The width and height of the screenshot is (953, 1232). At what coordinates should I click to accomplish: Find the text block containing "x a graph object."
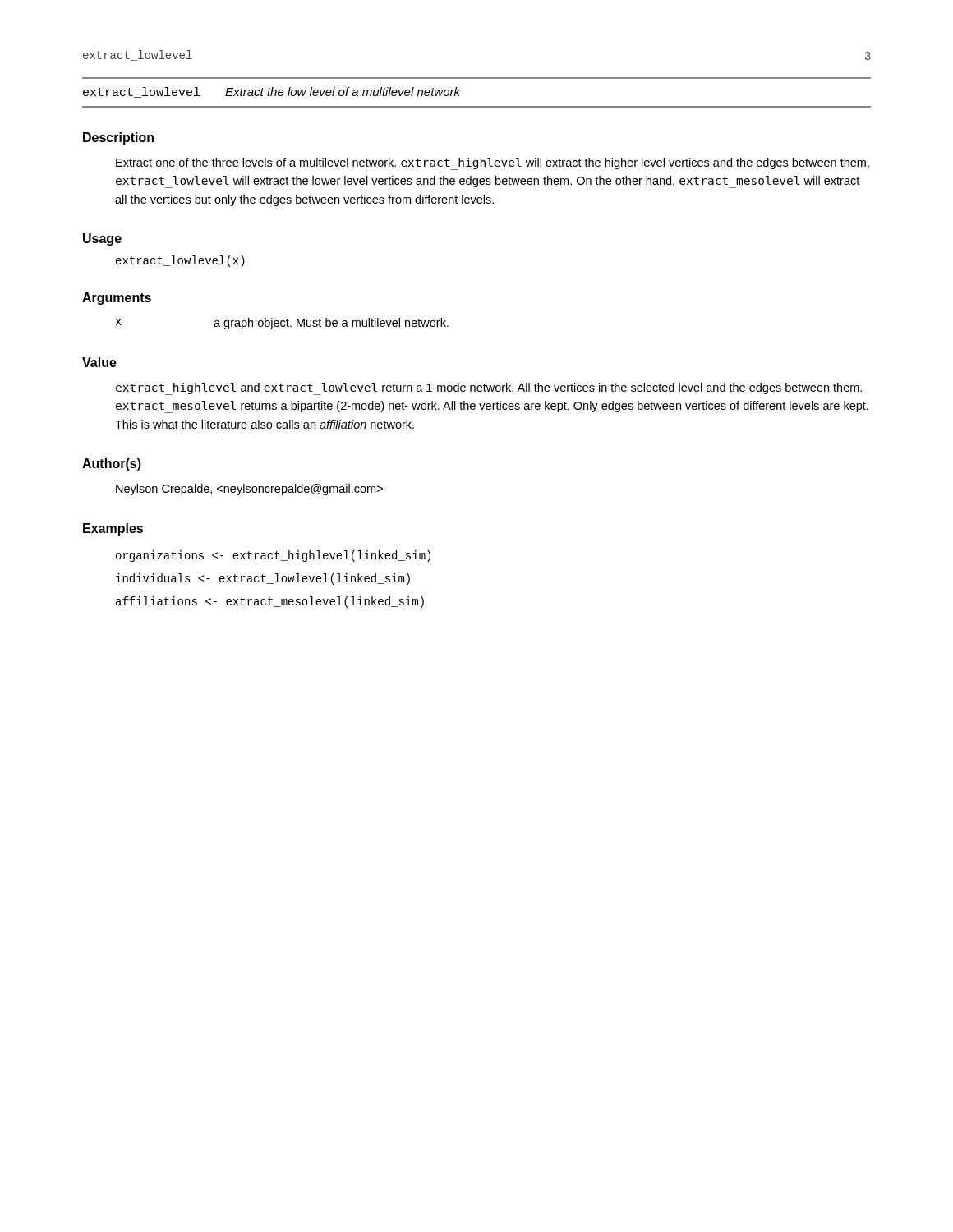coord(282,324)
